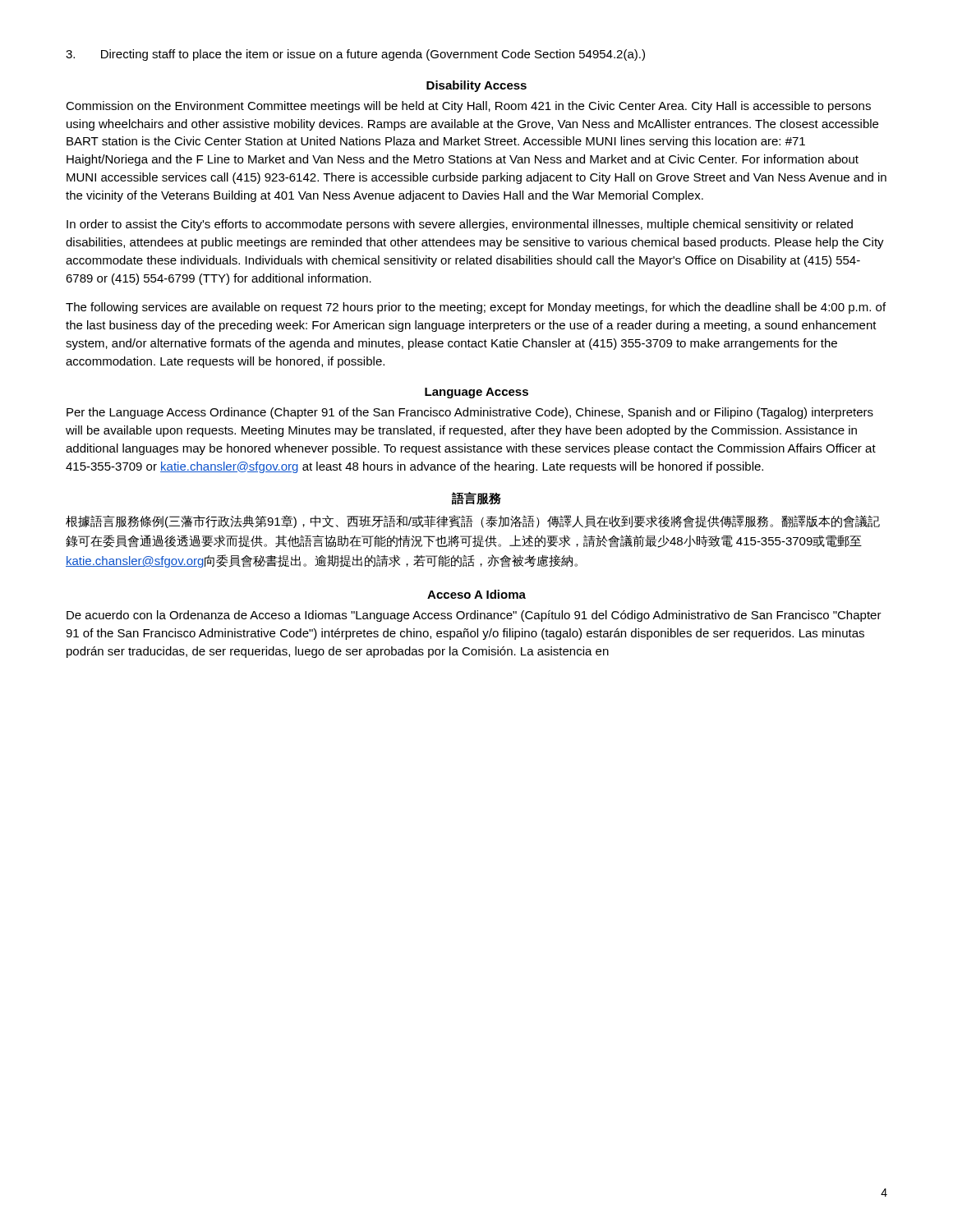Click on the text with the text "根據語言服務條例(三藩市行政法典第91章)，中文、西班牙語和/或菲律賓語（泰加洛語）傳譯人員在收到要求後將會提供傳譯服務。翻譯版本的會議記錄可在委員會通過後透過要求而提供。其他語言協助在可能的情況下也將可提供。上述的要求，請於會議前最少48小時致電 415-355-3709或電郵至katie.chansler@sfgov.org向委員會秘書提出。逾期提出的請求，若可能的話，亦會被考慮接納。"

click(473, 541)
